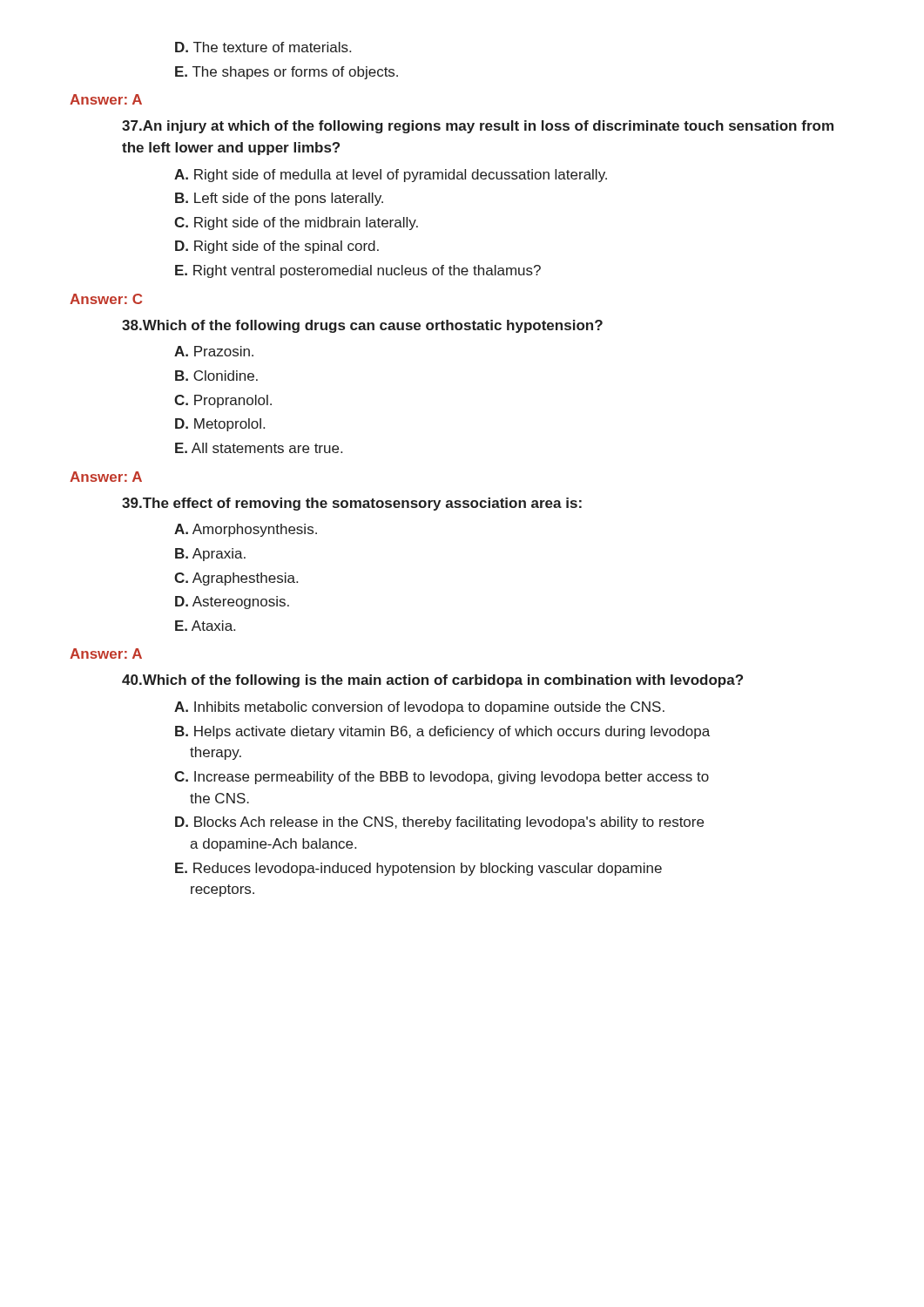Click on the passage starting "B. Apraxia."
This screenshot has height=1307, width=924.
[210, 554]
